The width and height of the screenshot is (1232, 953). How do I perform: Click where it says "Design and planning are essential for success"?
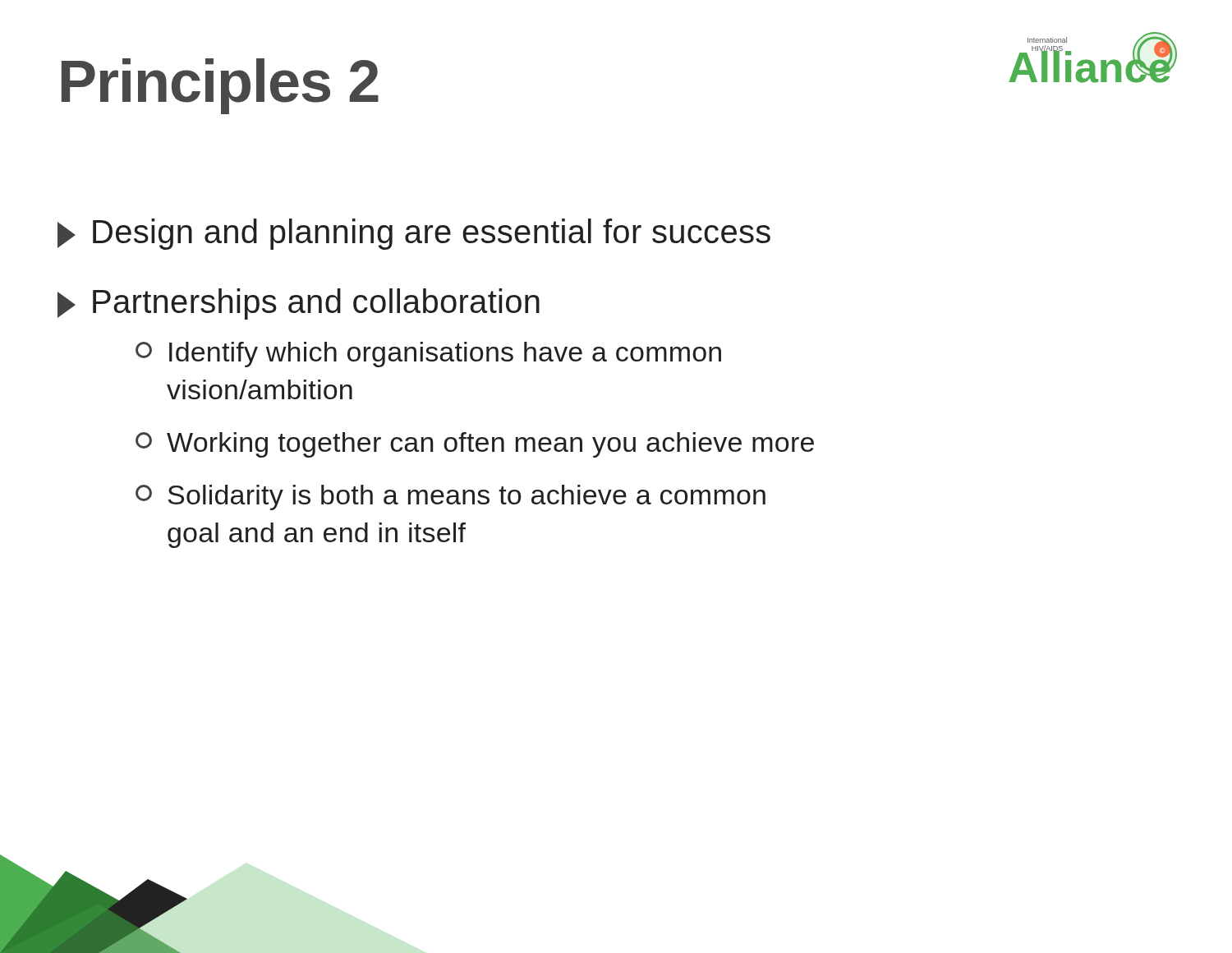click(x=415, y=232)
